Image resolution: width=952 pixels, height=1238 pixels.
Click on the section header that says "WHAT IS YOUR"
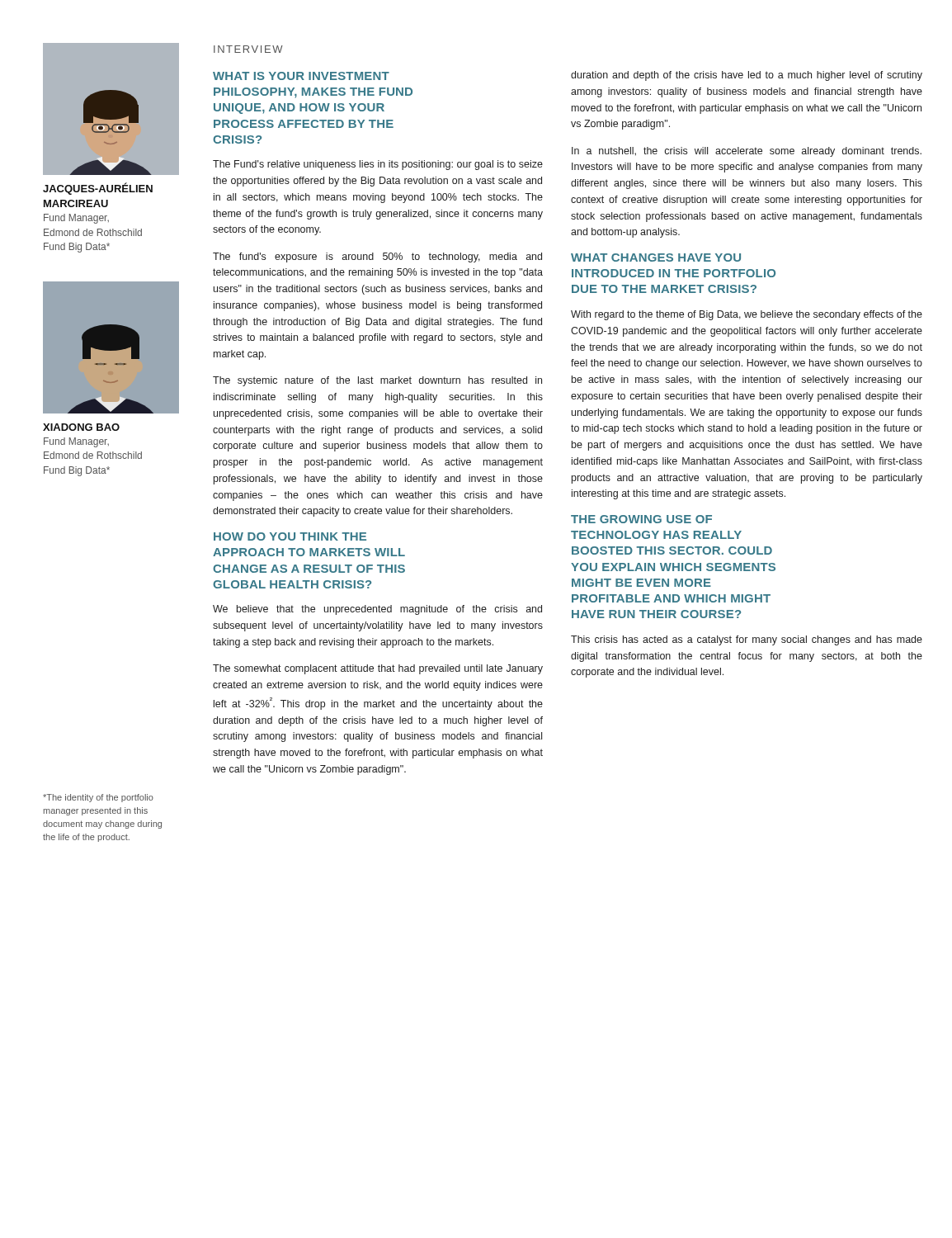point(378,107)
